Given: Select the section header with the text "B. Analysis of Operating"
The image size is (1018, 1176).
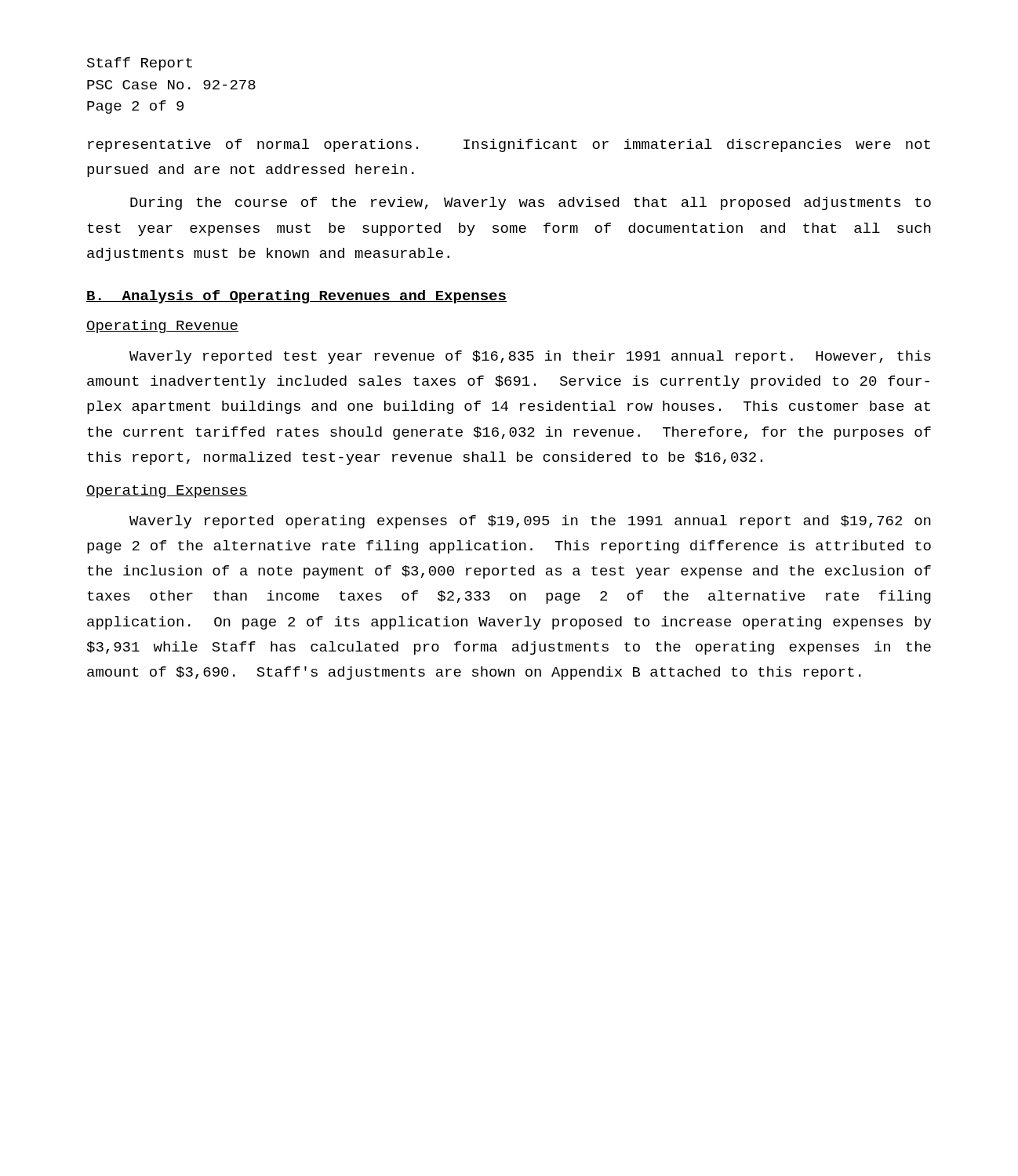Looking at the screenshot, I should [x=296, y=296].
